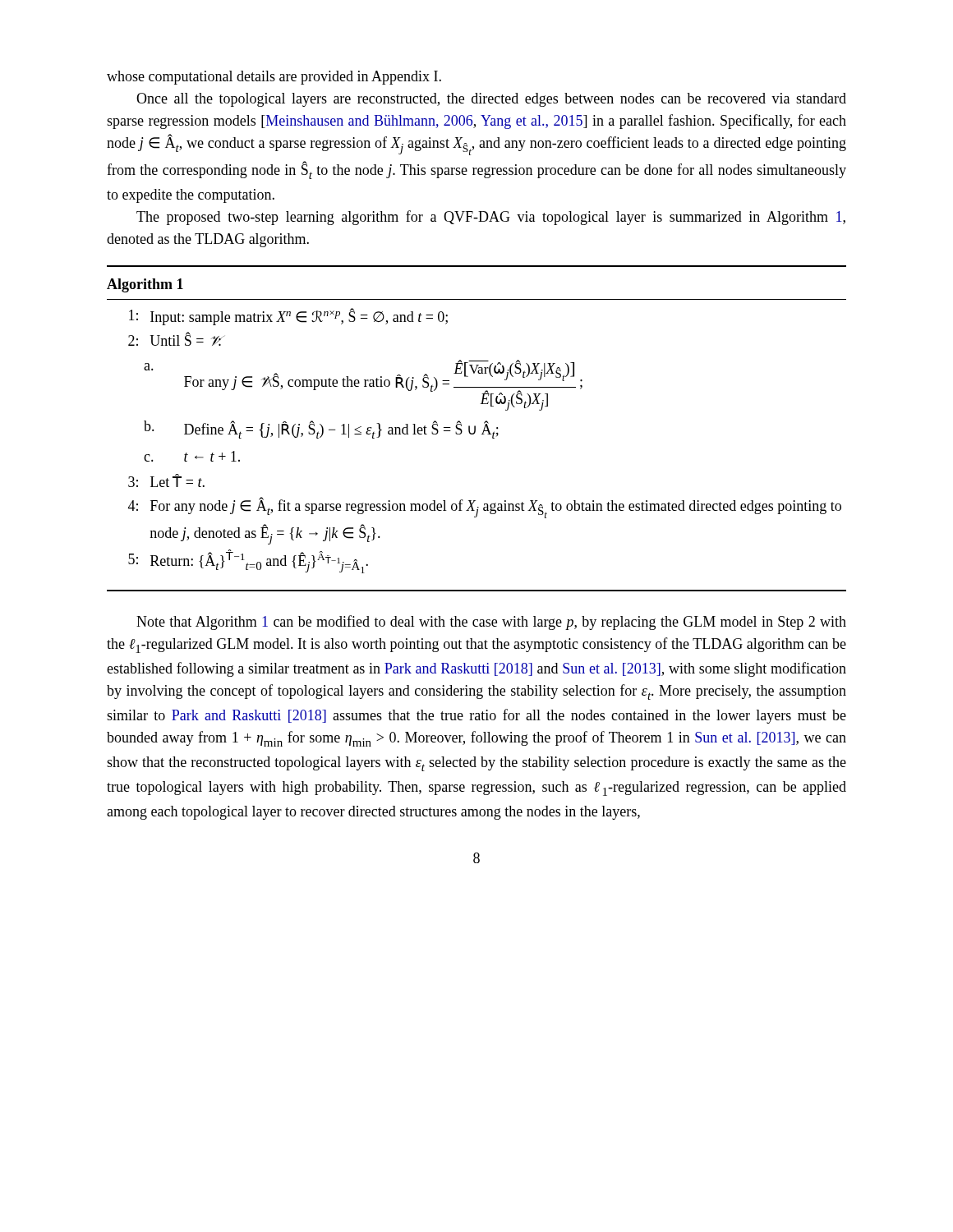Select the list item that says "b. Define Ât = {j,"
Image resolution: width=953 pixels, height=1232 pixels.
(495, 429)
